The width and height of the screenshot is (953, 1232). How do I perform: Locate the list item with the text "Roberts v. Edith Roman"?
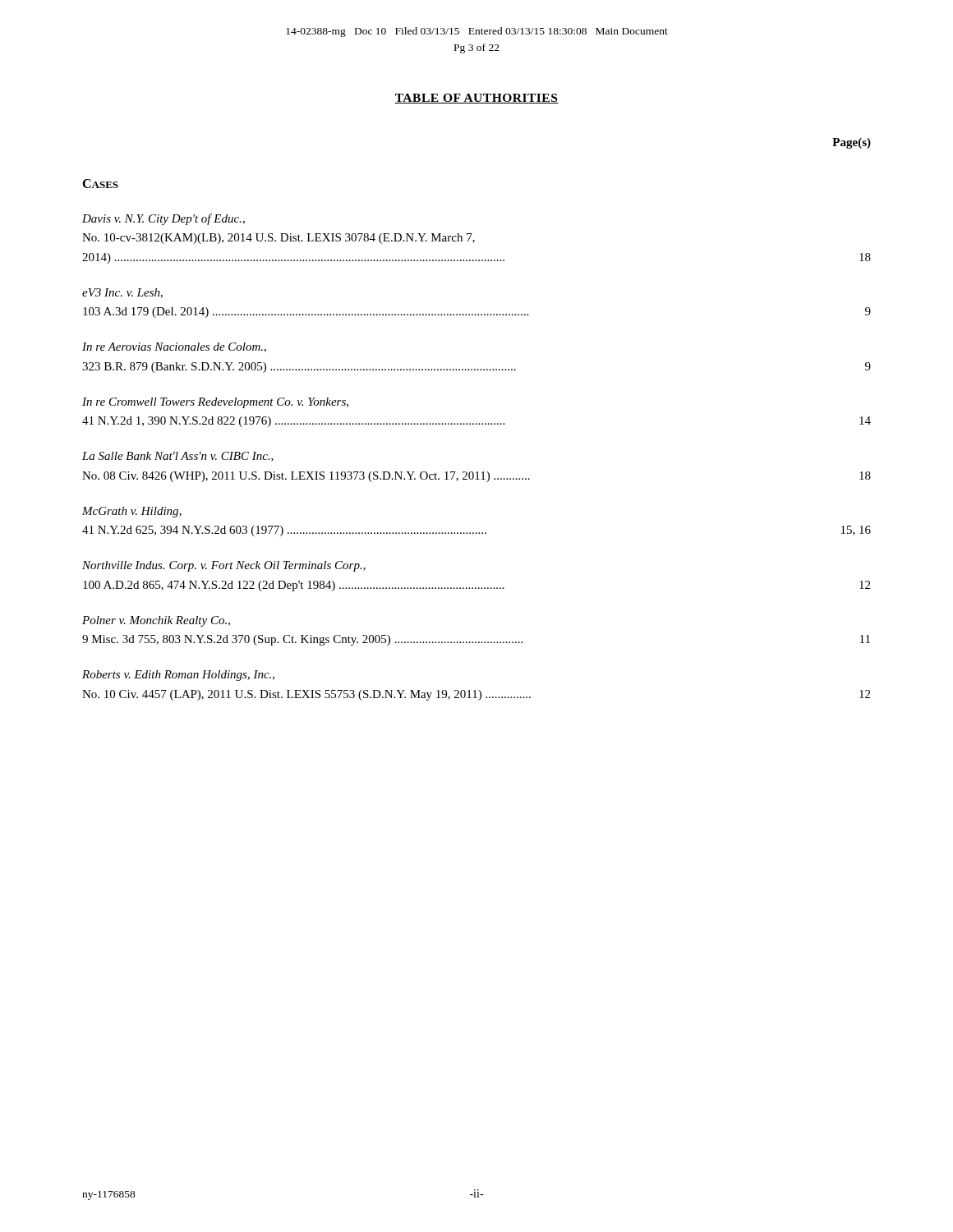coord(476,685)
